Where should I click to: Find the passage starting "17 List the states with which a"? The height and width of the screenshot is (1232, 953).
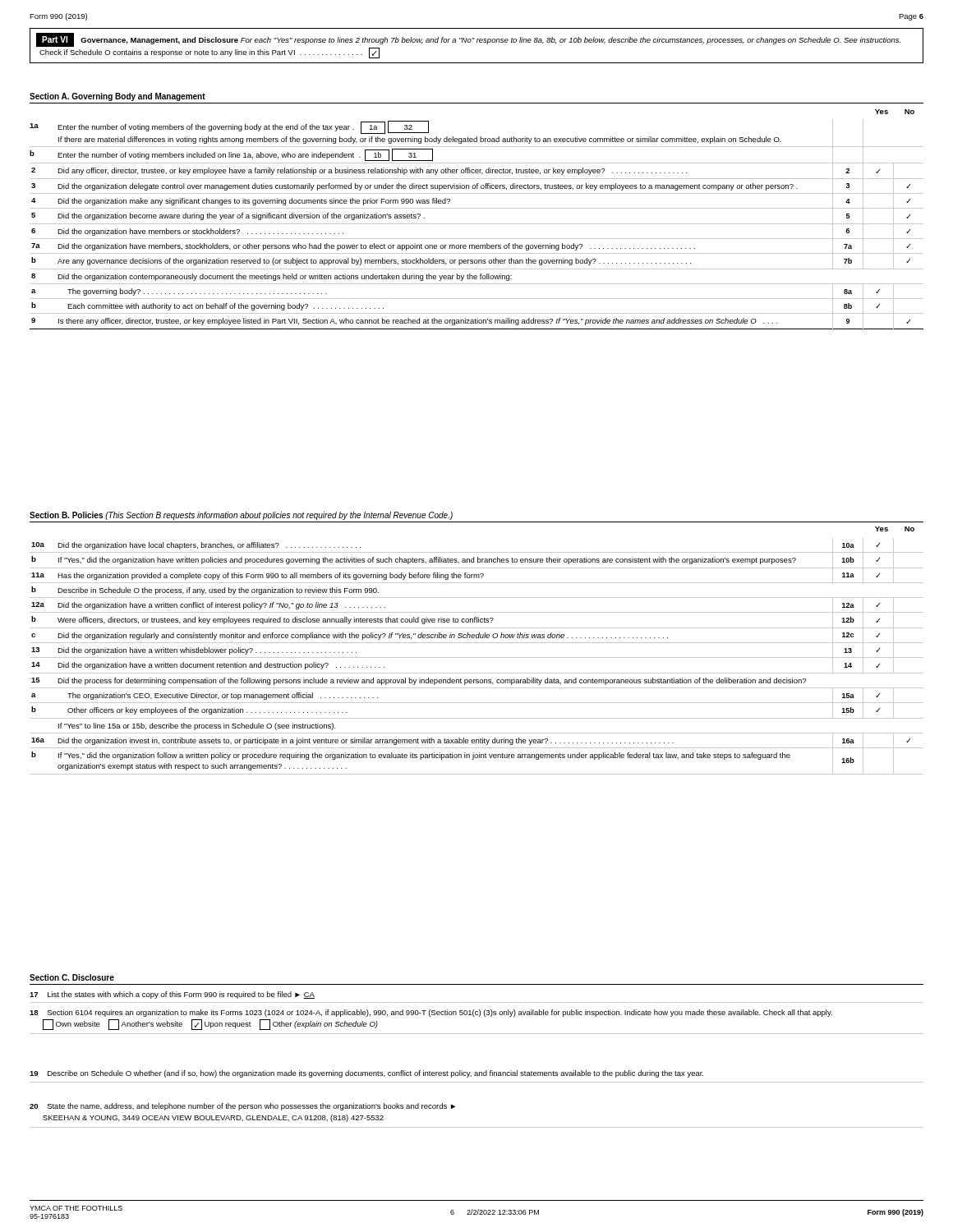click(x=172, y=994)
